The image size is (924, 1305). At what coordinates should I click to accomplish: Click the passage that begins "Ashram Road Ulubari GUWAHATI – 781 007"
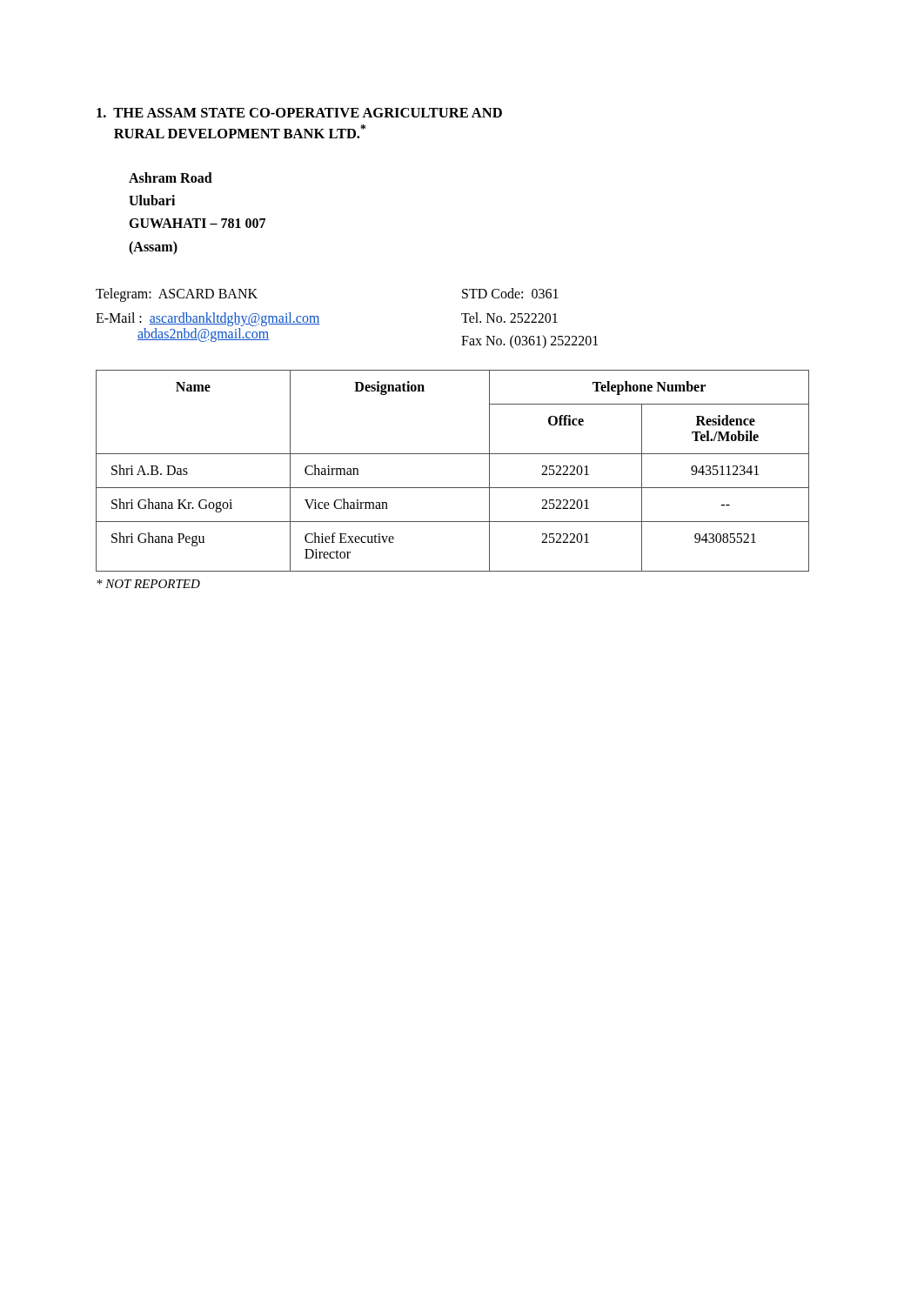[x=197, y=212]
